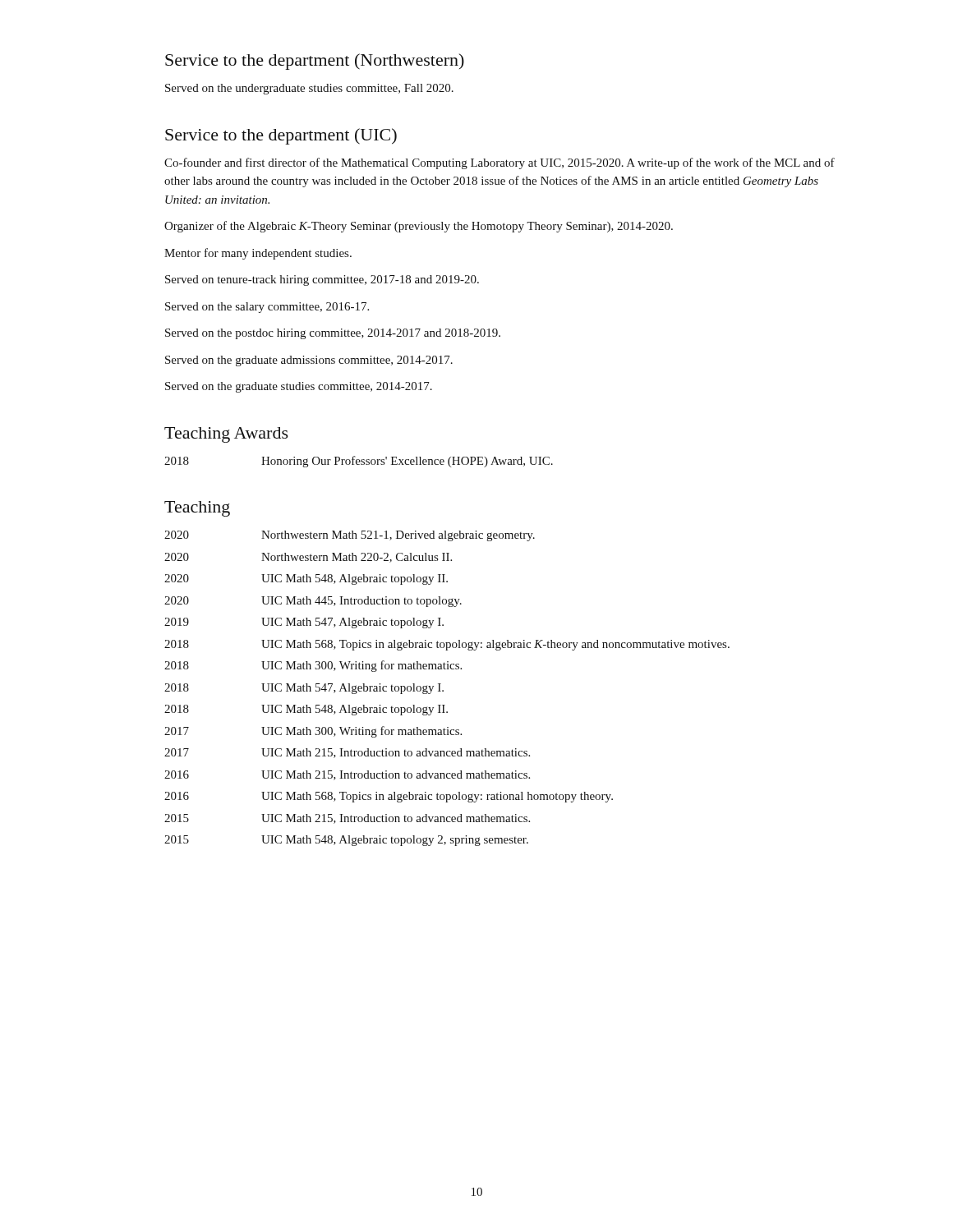The width and height of the screenshot is (953, 1232).
Task: Select the text block with the text "Served on the undergraduate studies committee,"
Action: pyautogui.click(x=309, y=88)
